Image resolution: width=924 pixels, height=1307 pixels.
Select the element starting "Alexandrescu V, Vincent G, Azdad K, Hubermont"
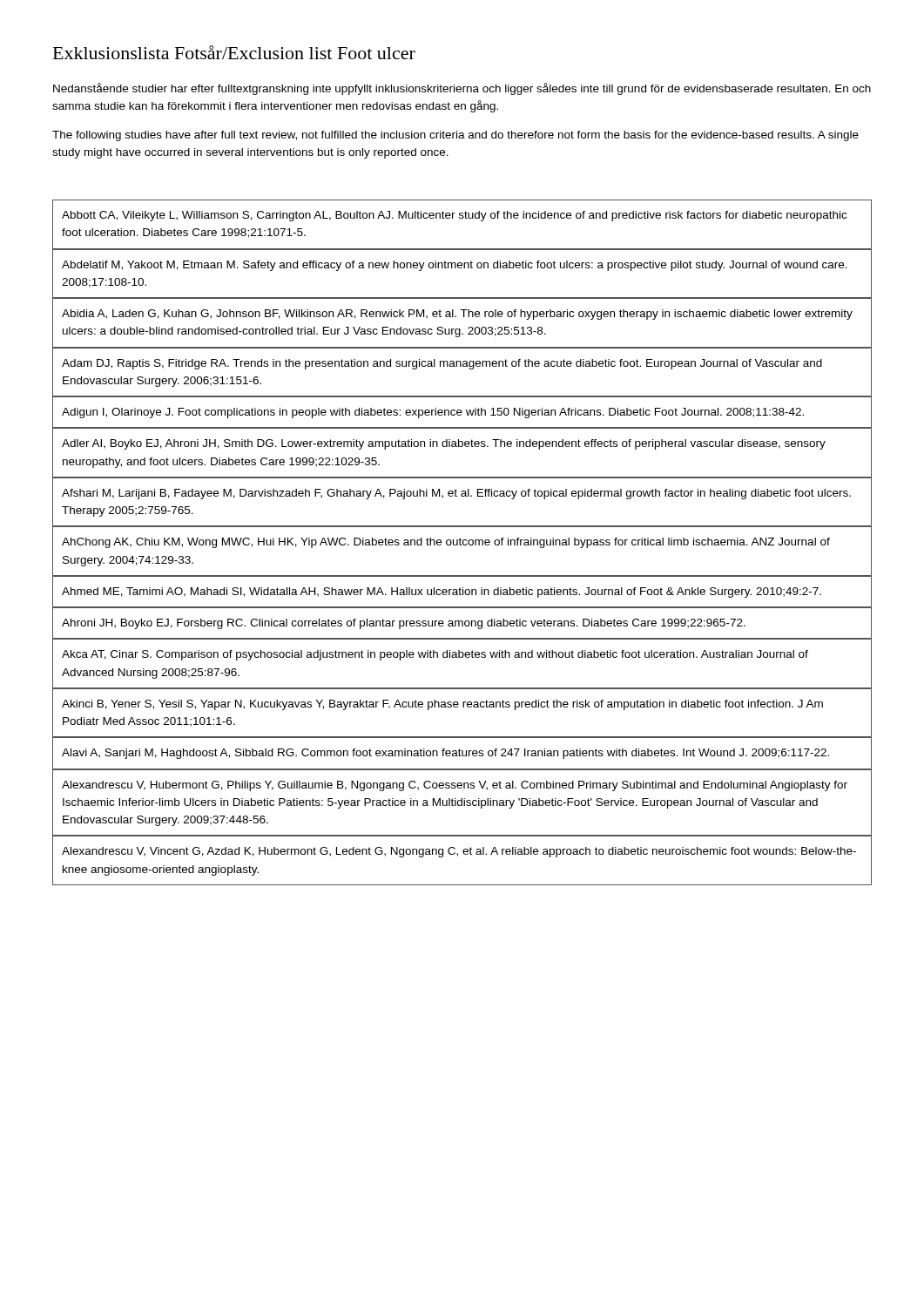pyautogui.click(x=459, y=860)
